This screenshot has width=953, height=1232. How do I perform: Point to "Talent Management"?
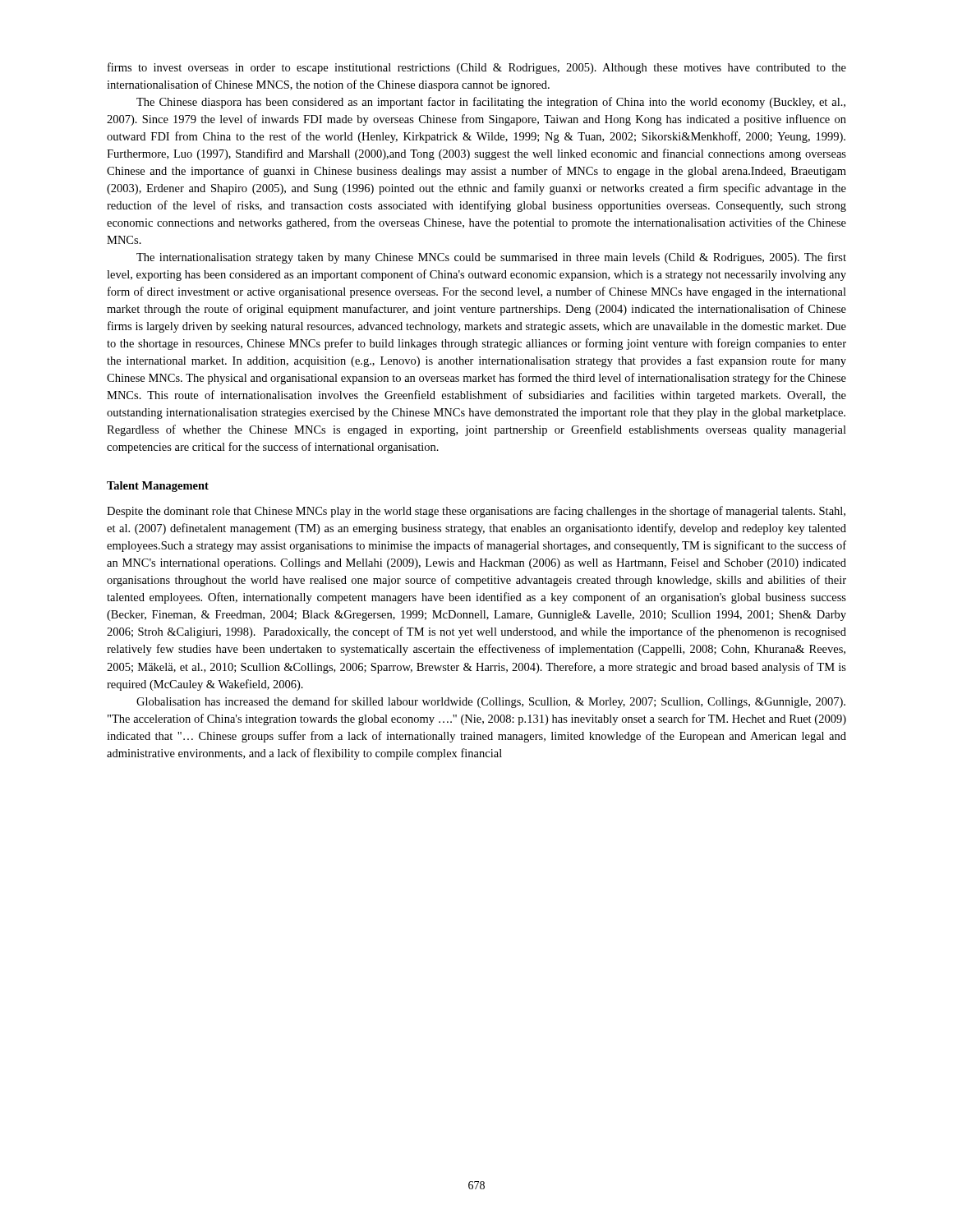click(158, 486)
